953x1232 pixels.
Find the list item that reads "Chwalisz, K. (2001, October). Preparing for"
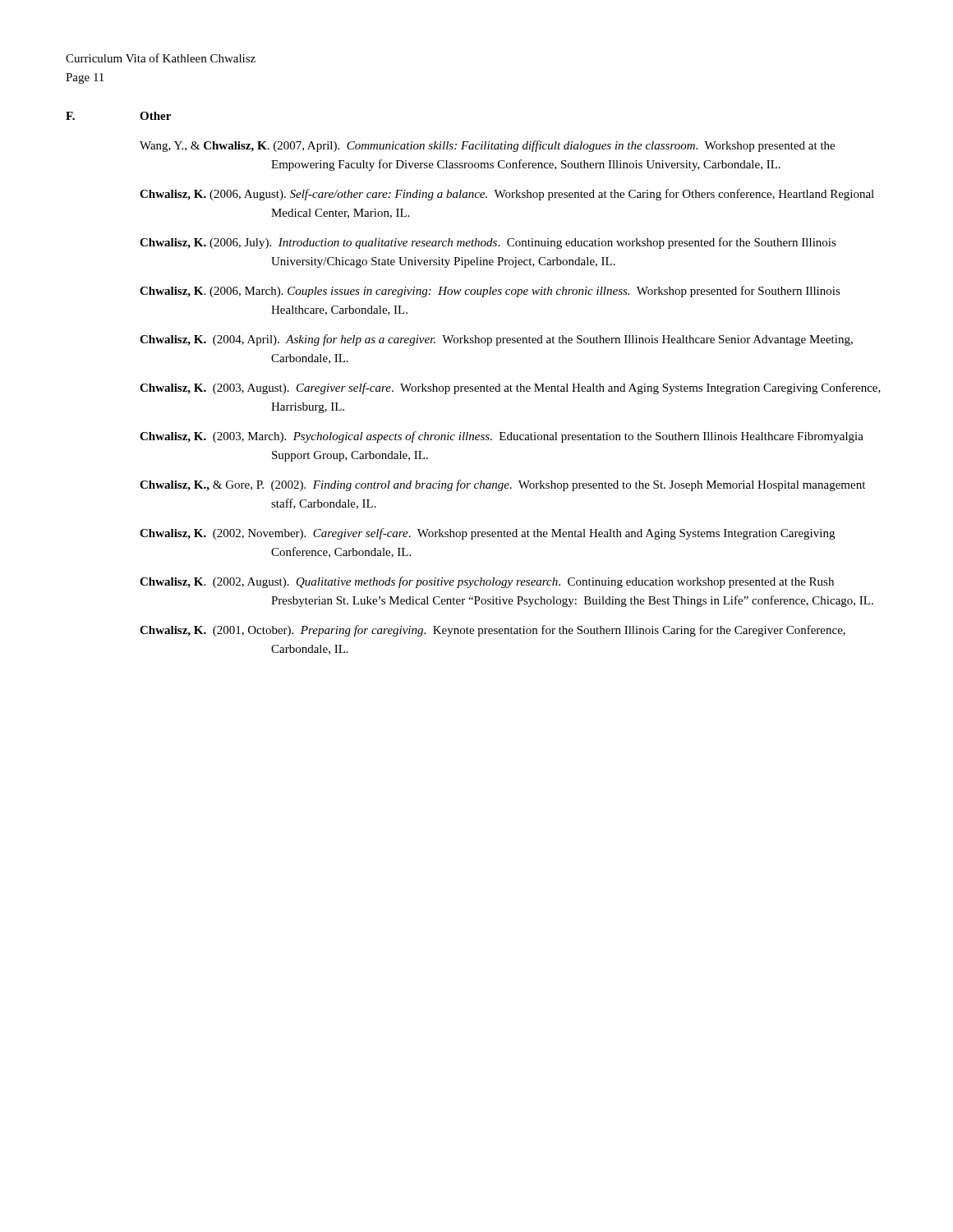493,639
